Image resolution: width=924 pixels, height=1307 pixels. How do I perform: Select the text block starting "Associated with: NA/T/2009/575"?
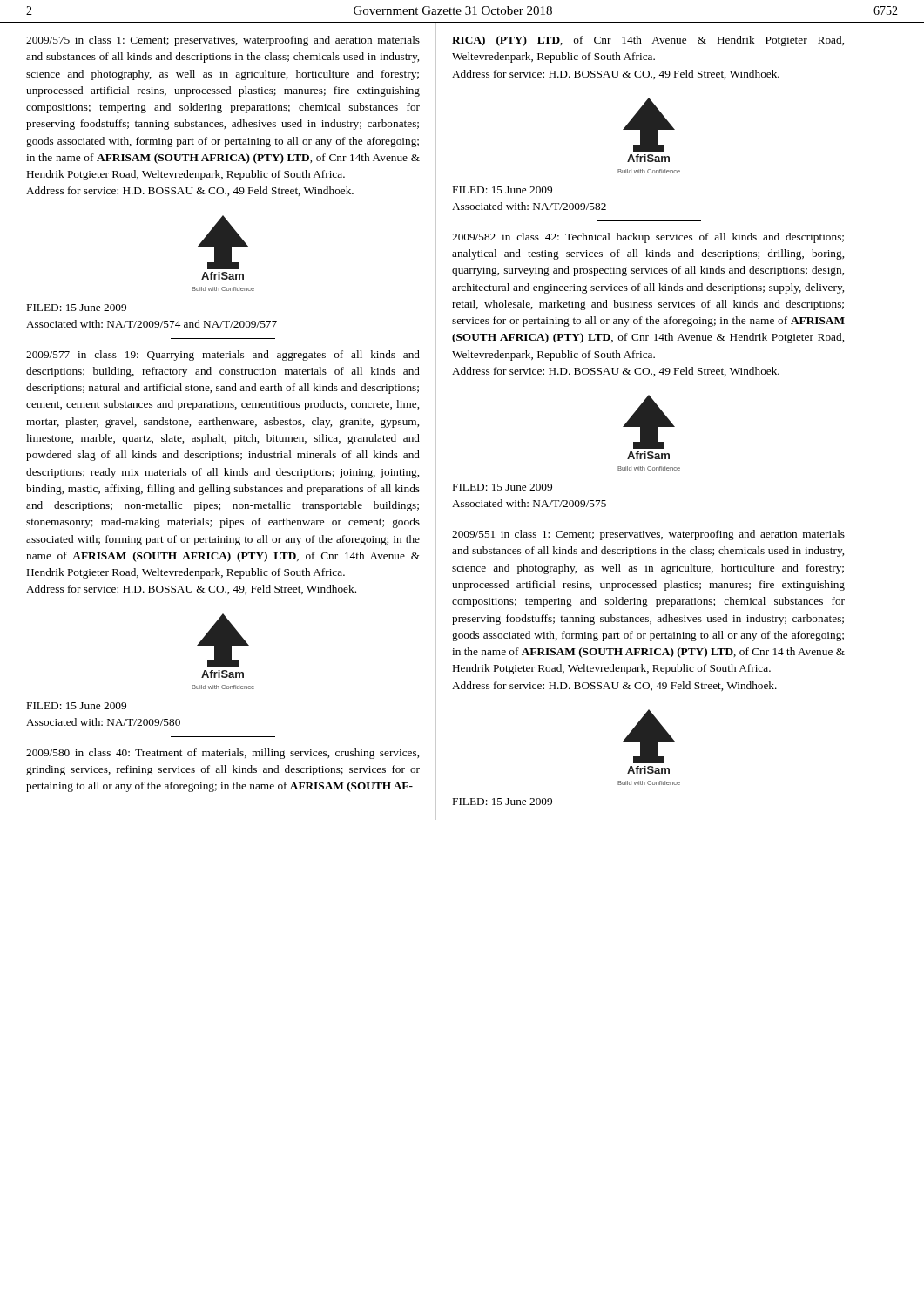529,503
